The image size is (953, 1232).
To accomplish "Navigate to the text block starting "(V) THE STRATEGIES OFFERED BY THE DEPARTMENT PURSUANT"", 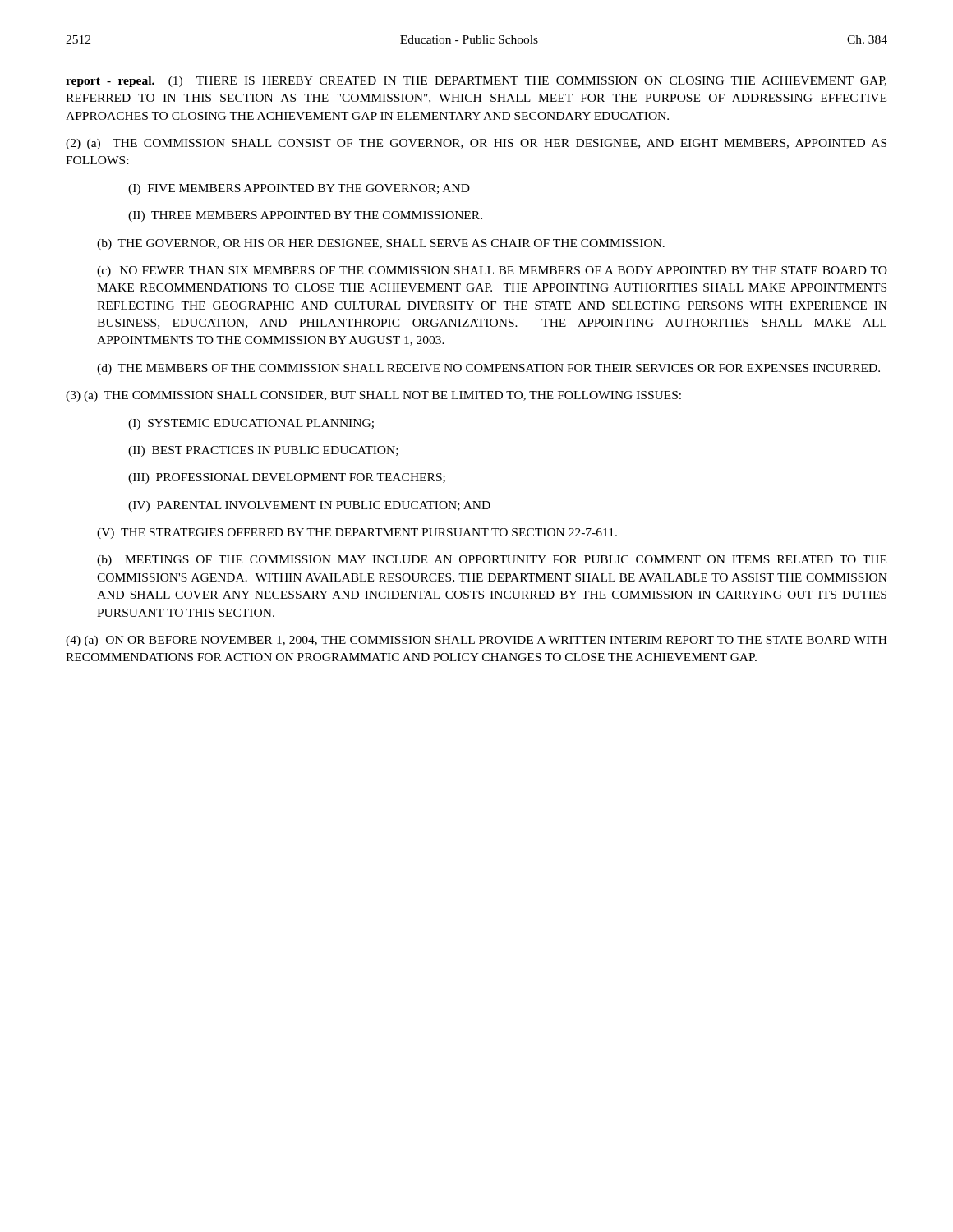I will 357,532.
